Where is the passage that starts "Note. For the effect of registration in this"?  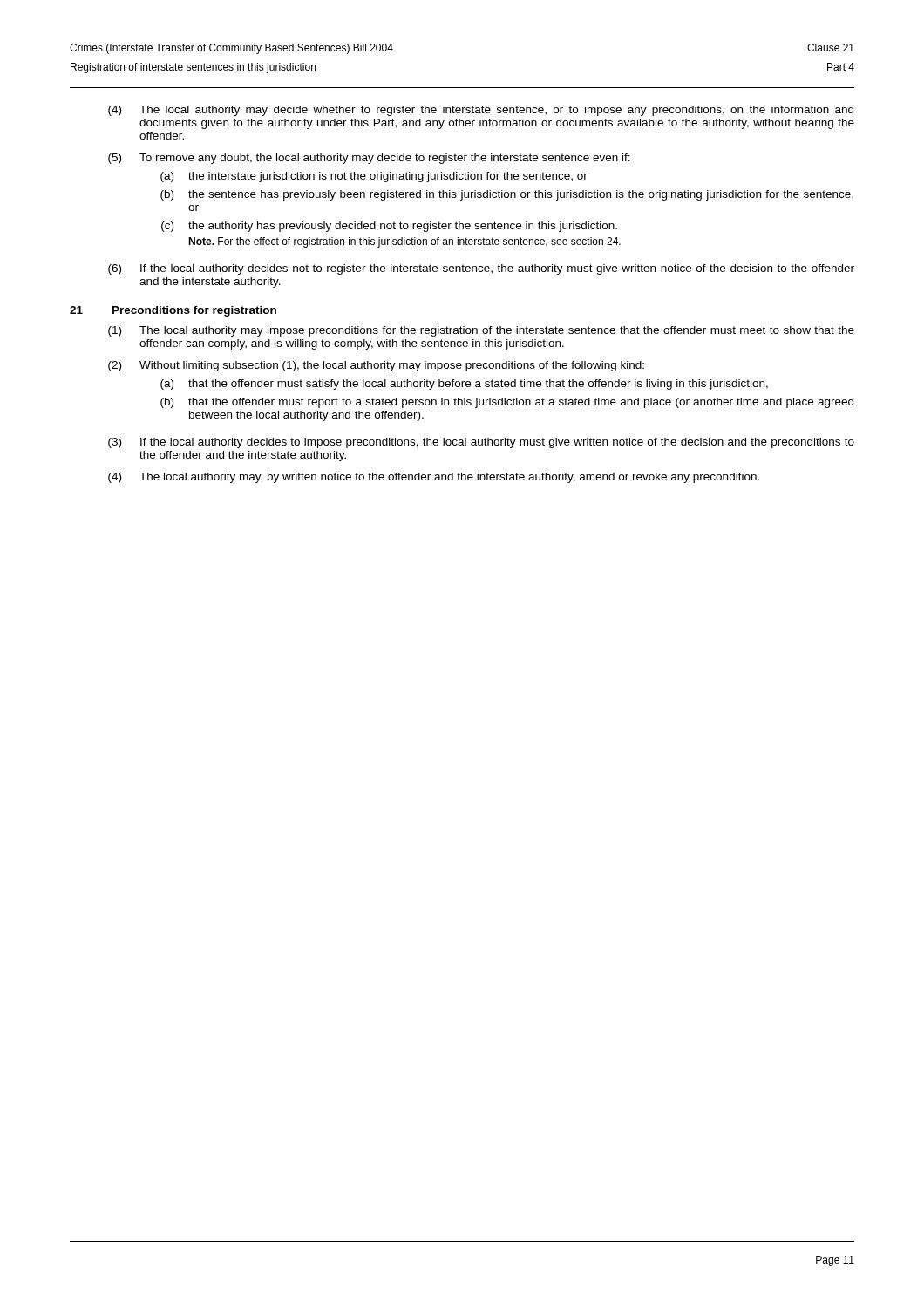coord(405,242)
